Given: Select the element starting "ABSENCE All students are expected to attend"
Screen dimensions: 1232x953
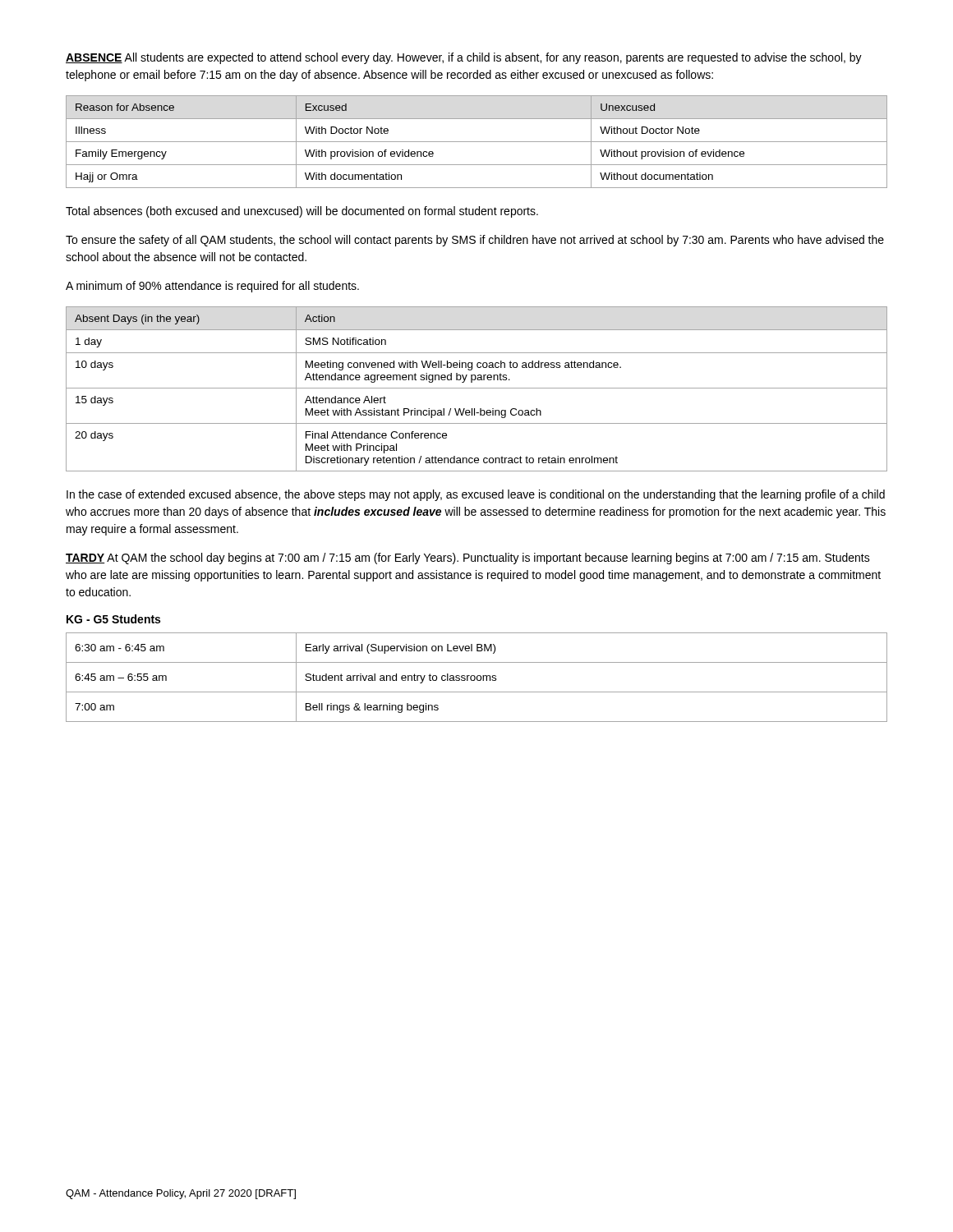Looking at the screenshot, I should [x=464, y=66].
